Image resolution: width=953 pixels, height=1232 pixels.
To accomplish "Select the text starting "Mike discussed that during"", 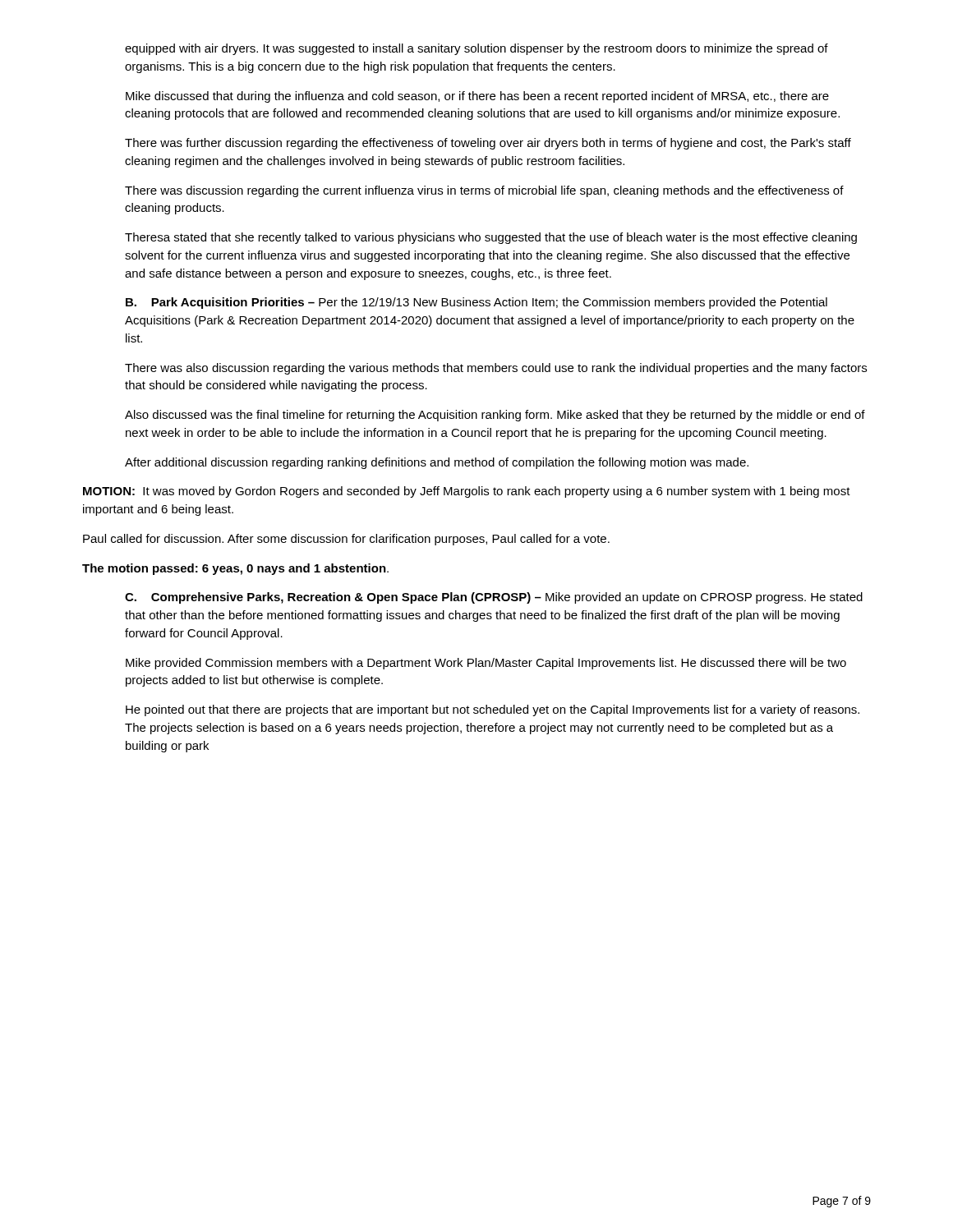I will [x=483, y=104].
